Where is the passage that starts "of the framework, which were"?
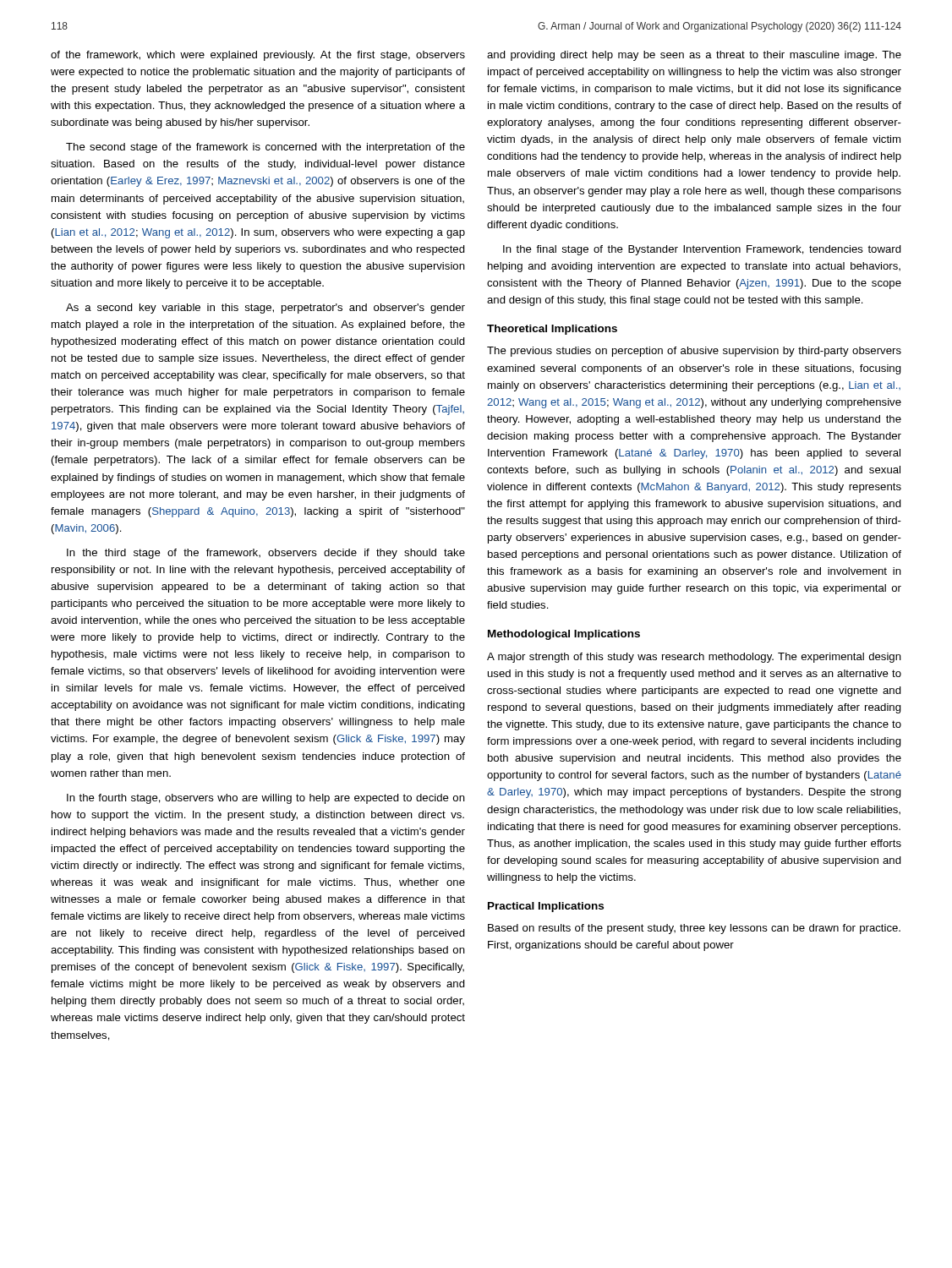952x1268 pixels. (x=258, y=545)
